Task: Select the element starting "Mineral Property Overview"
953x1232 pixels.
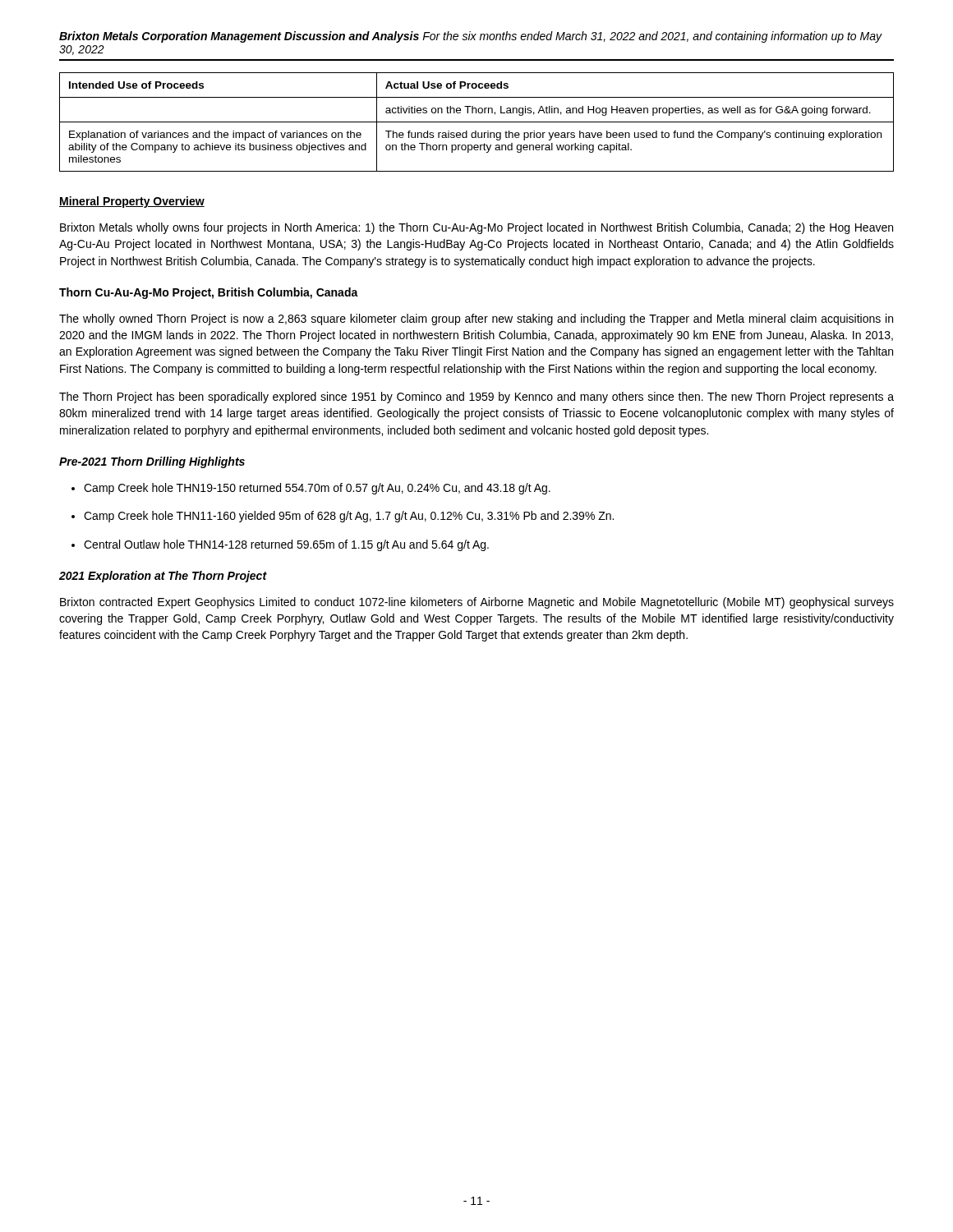Action: coord(132,202)
